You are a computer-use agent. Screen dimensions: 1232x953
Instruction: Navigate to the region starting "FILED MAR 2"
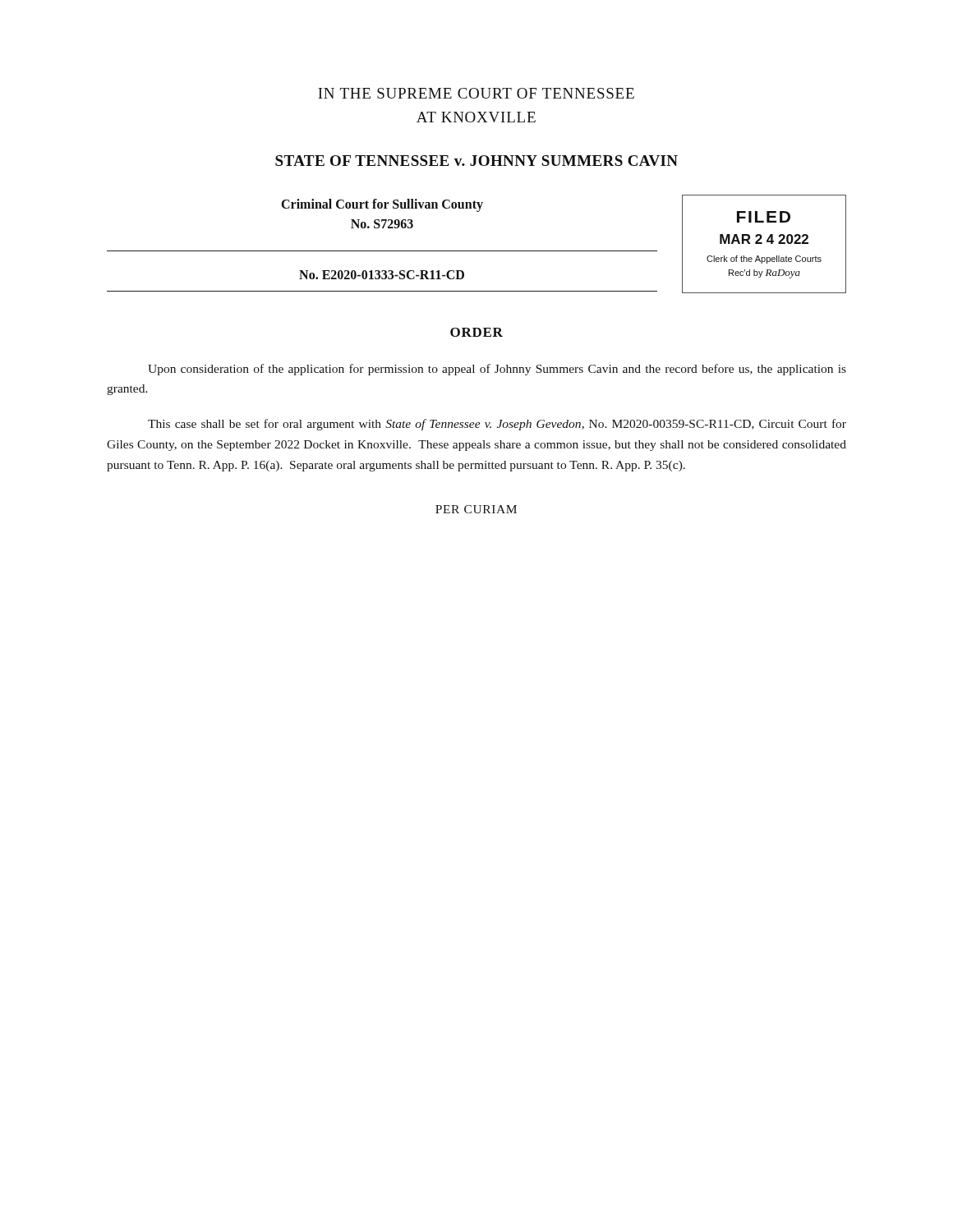click(764, 244)
